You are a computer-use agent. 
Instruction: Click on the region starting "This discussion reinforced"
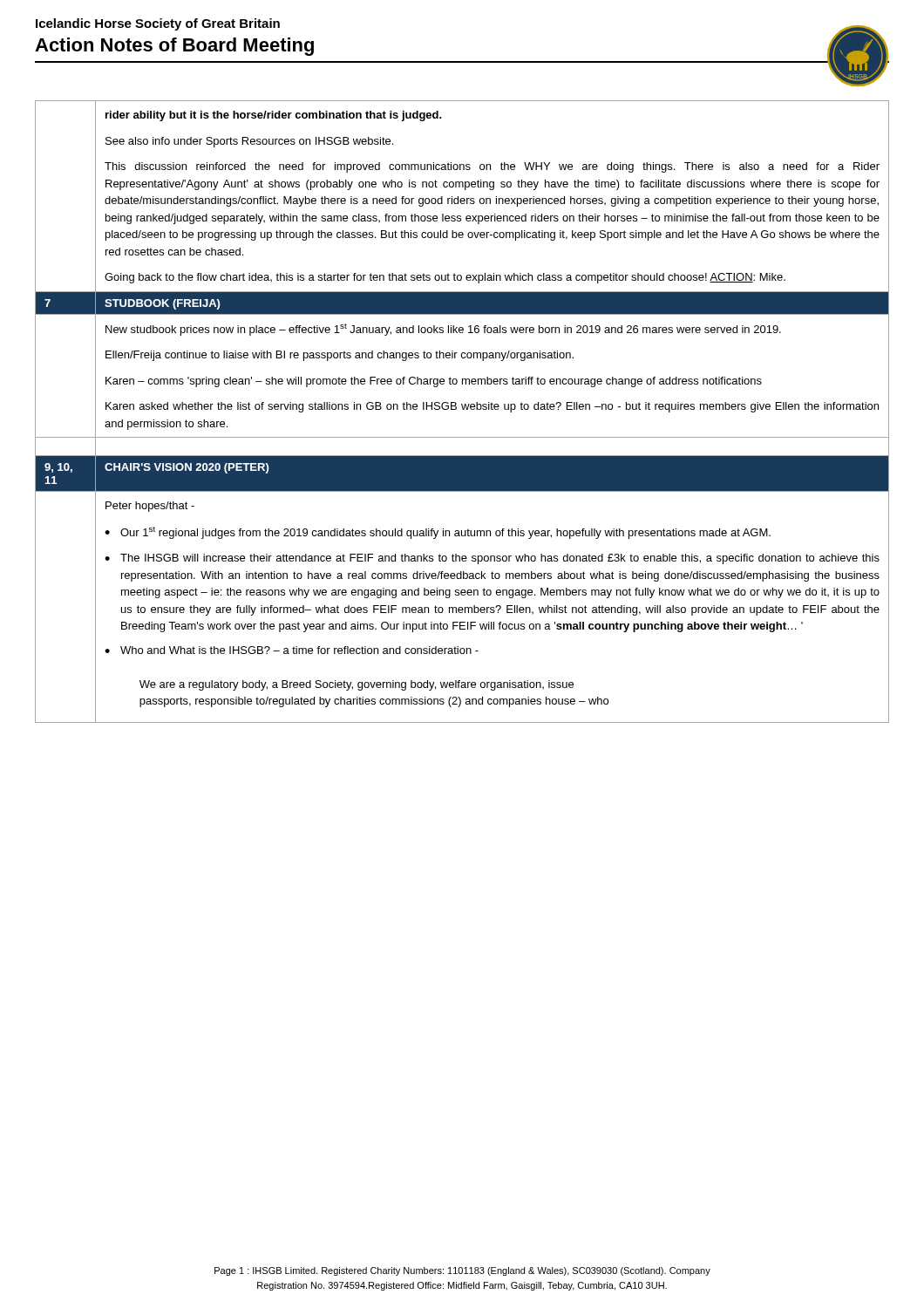click(x=492, y=209)
